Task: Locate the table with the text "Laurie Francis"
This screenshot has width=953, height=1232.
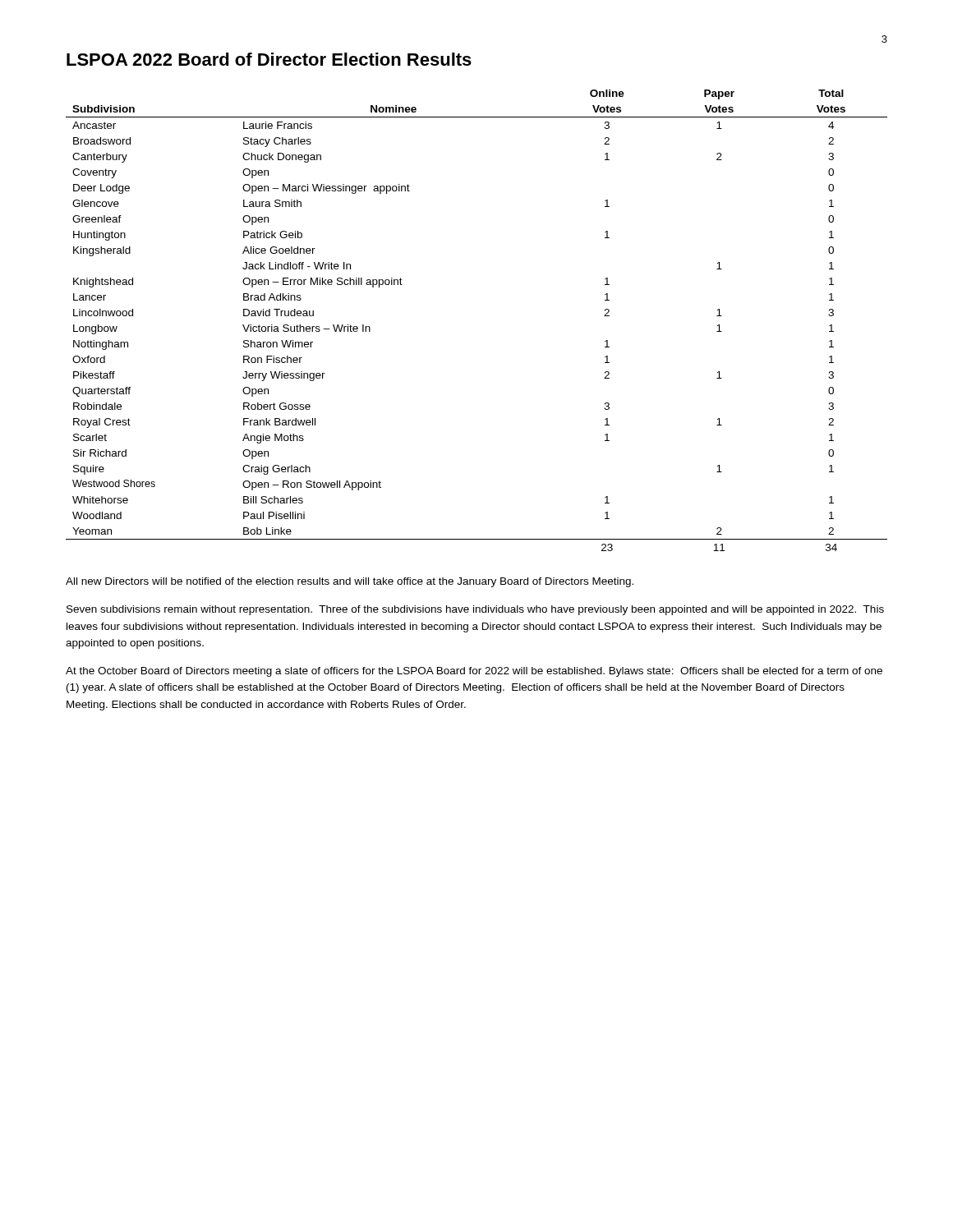Action: point(476,320)
